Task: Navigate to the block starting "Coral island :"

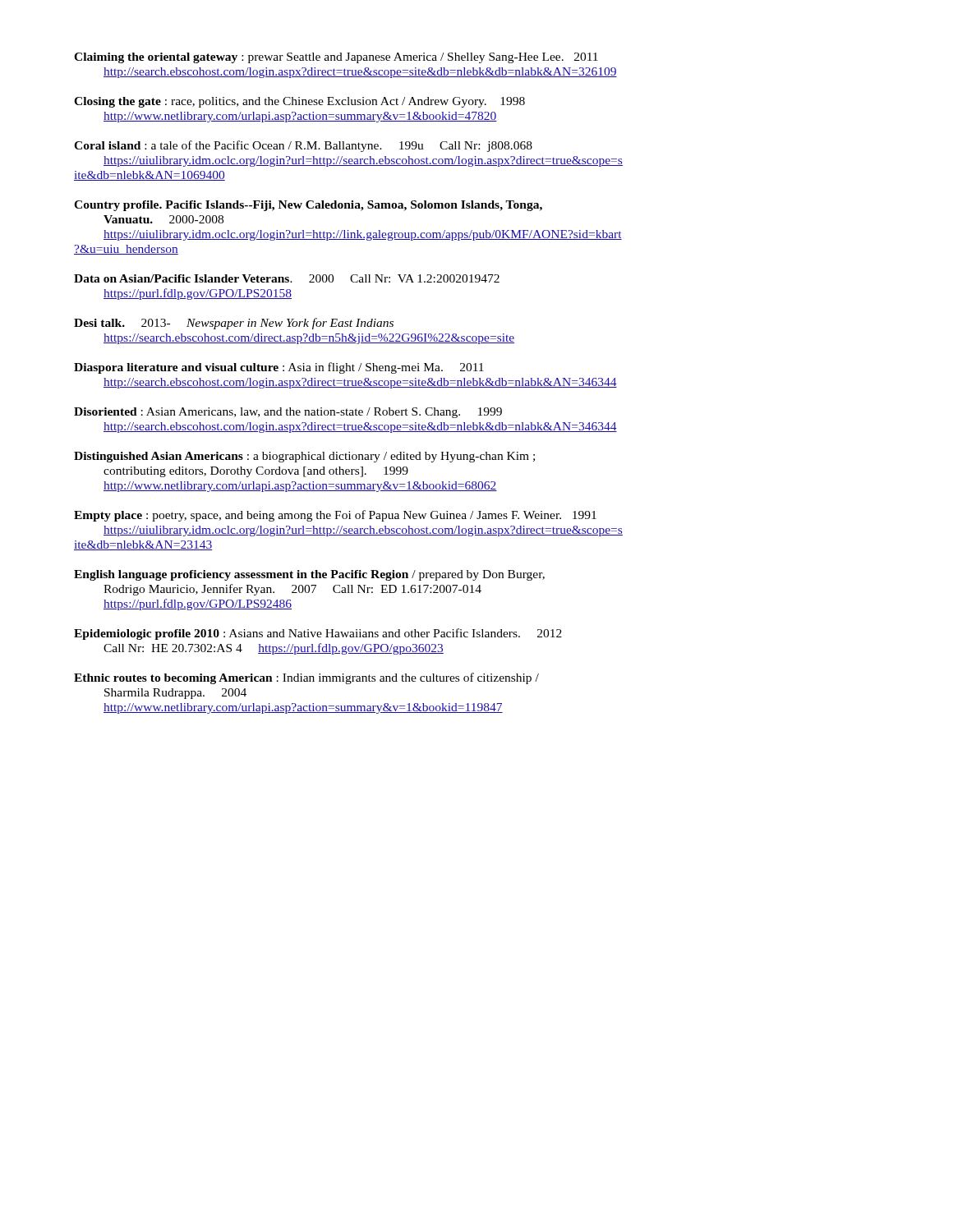Action: pyautogui.click(x=348, y=160)
